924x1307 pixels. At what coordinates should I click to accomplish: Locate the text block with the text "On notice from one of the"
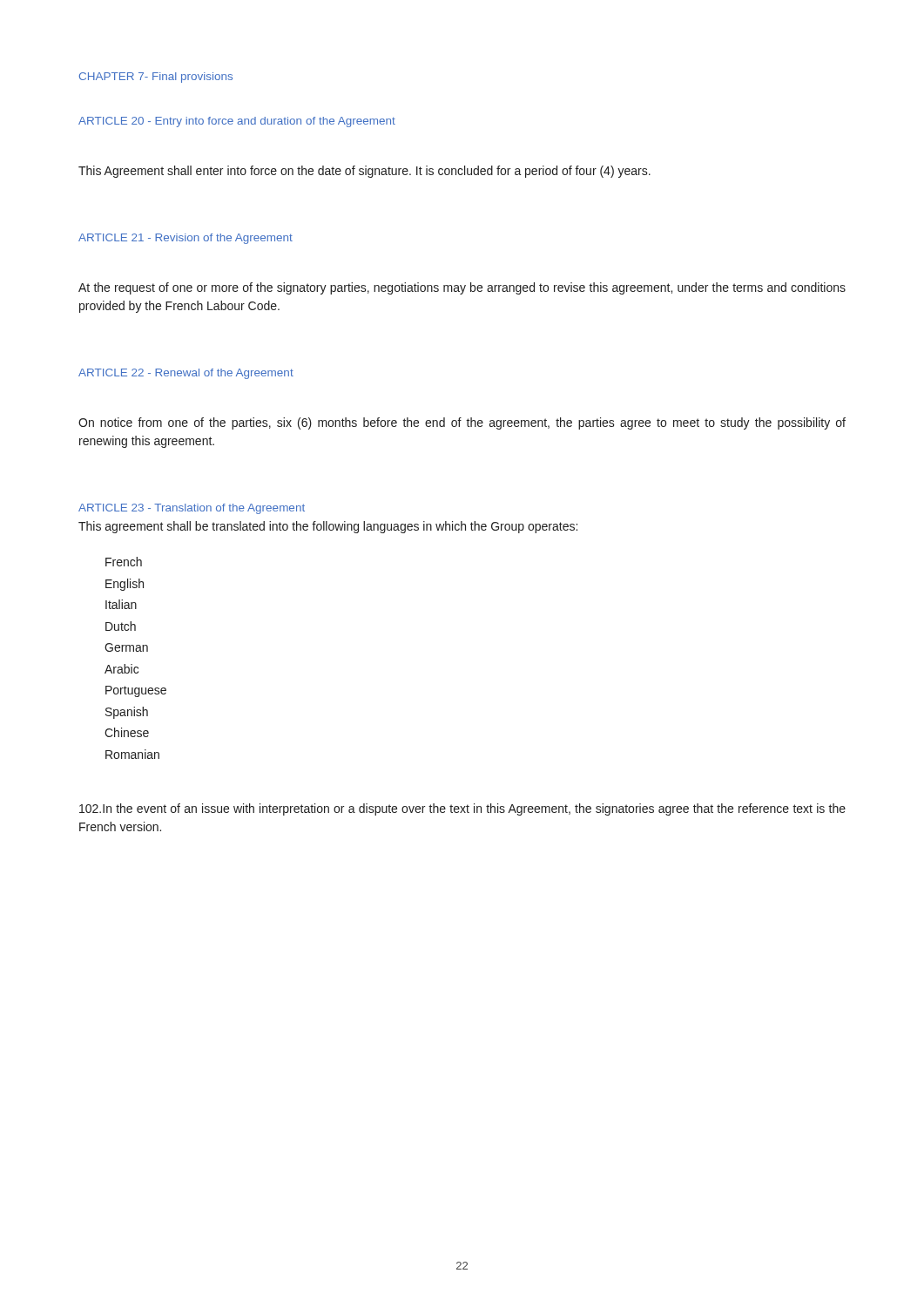(462, 432)
